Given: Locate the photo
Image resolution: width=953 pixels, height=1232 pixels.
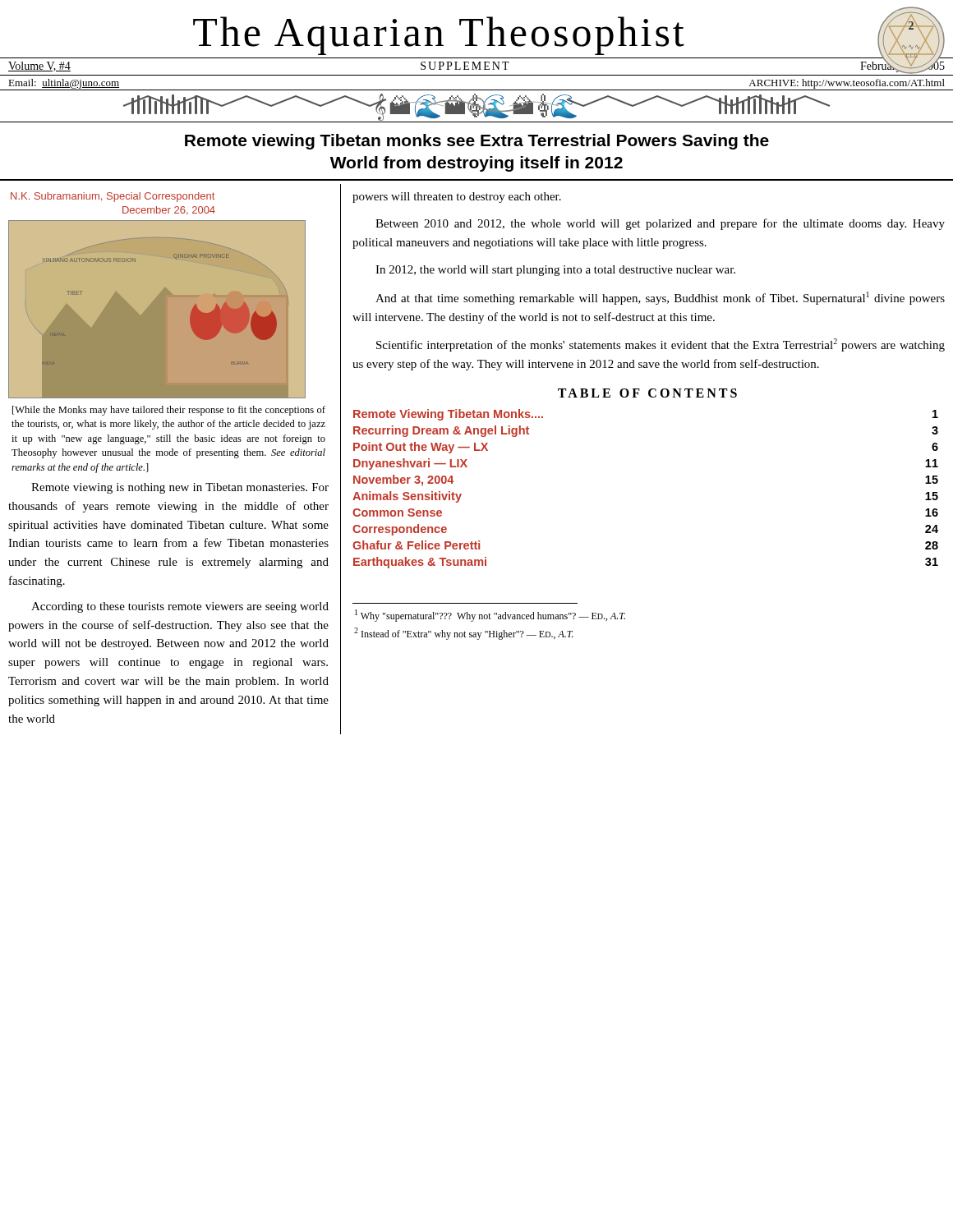Looking at the screenshot, I should tap(157, 309).
